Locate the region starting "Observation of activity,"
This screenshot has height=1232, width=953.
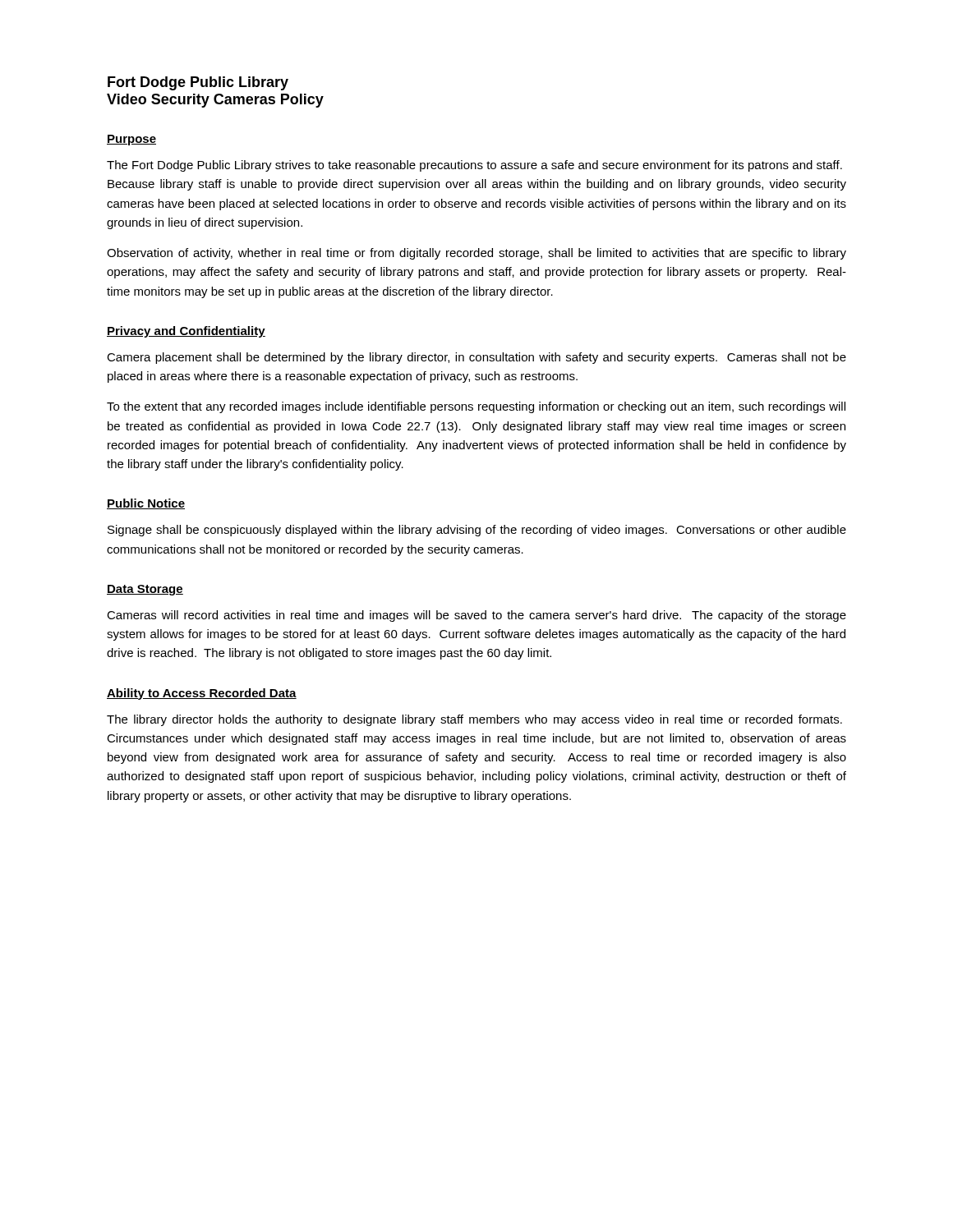click(476, 272)
